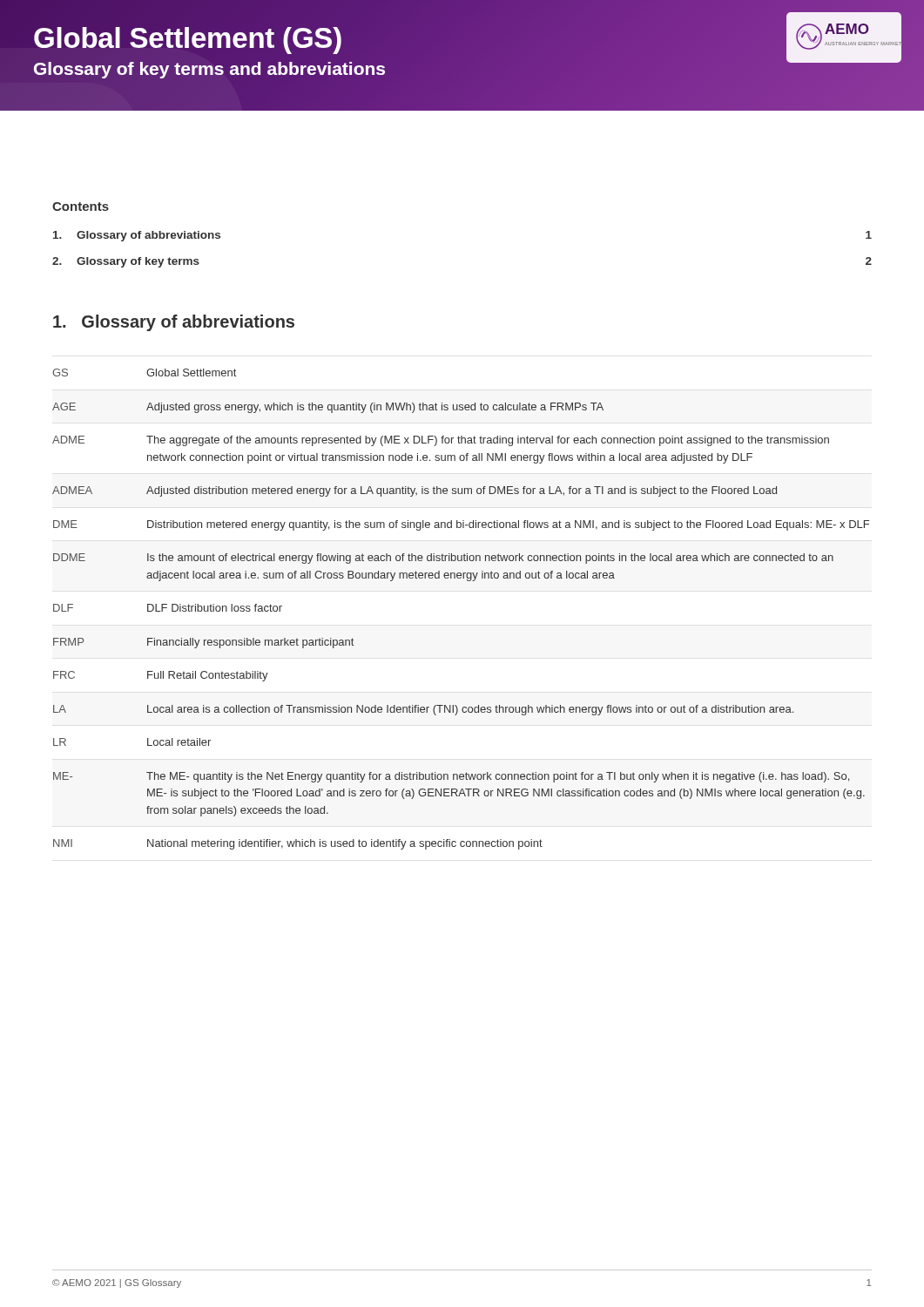Select the table that reads "Is the amount of electrical"
This screenshot has width=924, height=1307.
(x=462, y=608)
